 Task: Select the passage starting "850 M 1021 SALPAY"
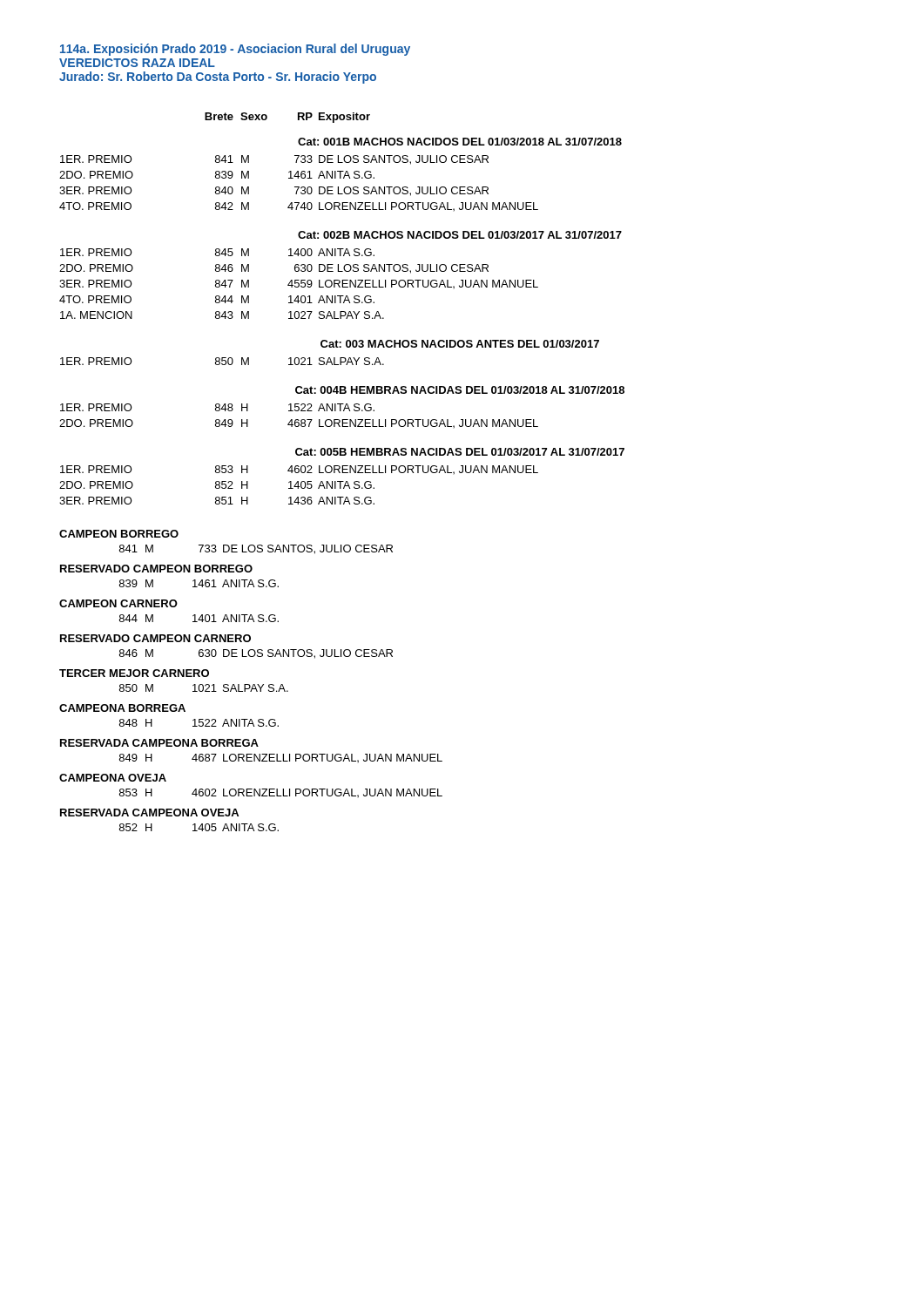tap(204, 688)
